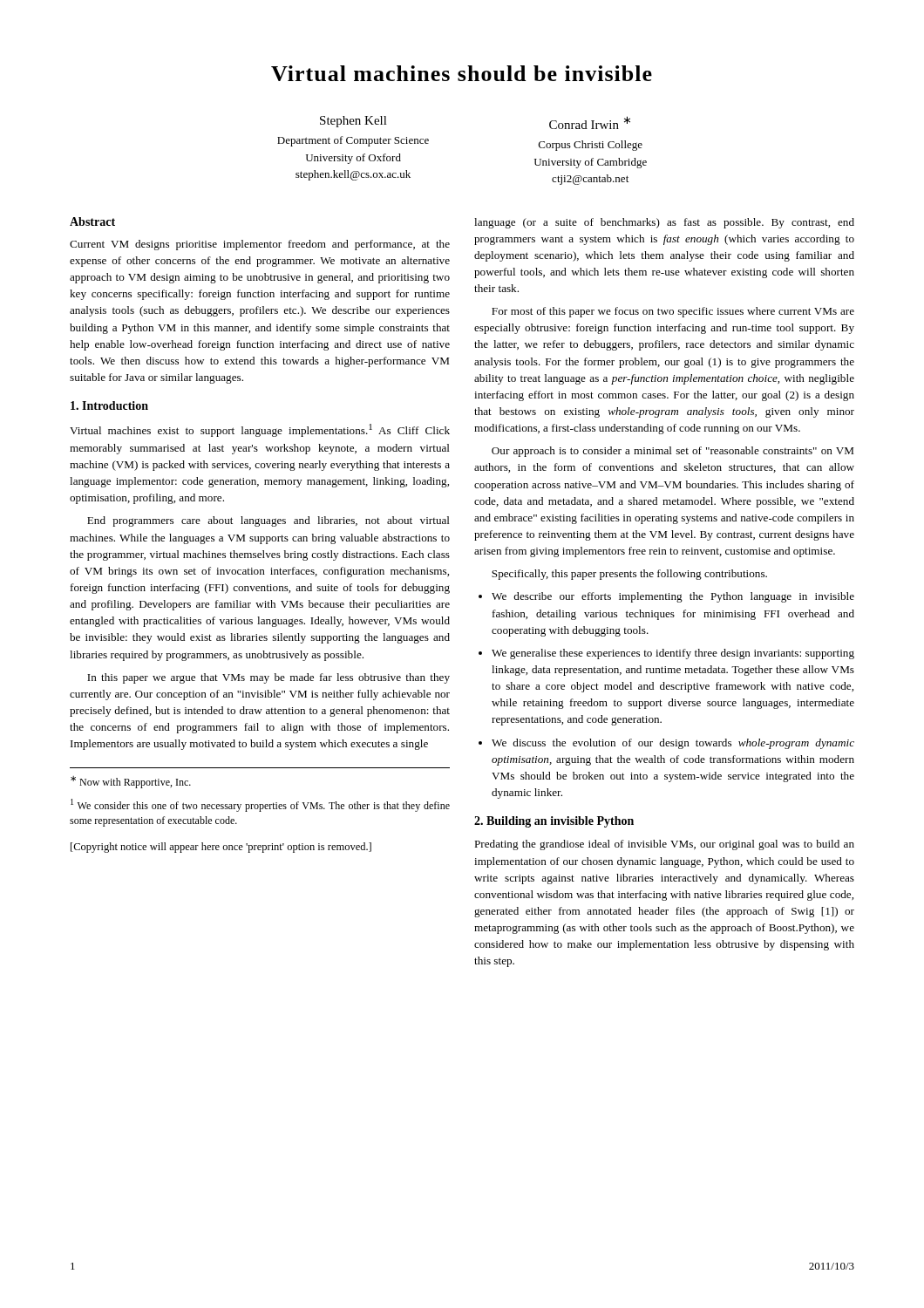The width and height of the screenshot is (924, 1308).
Task: Click on the region starting "1 We consider this one of two necessary"
Action: coord(260,812)
